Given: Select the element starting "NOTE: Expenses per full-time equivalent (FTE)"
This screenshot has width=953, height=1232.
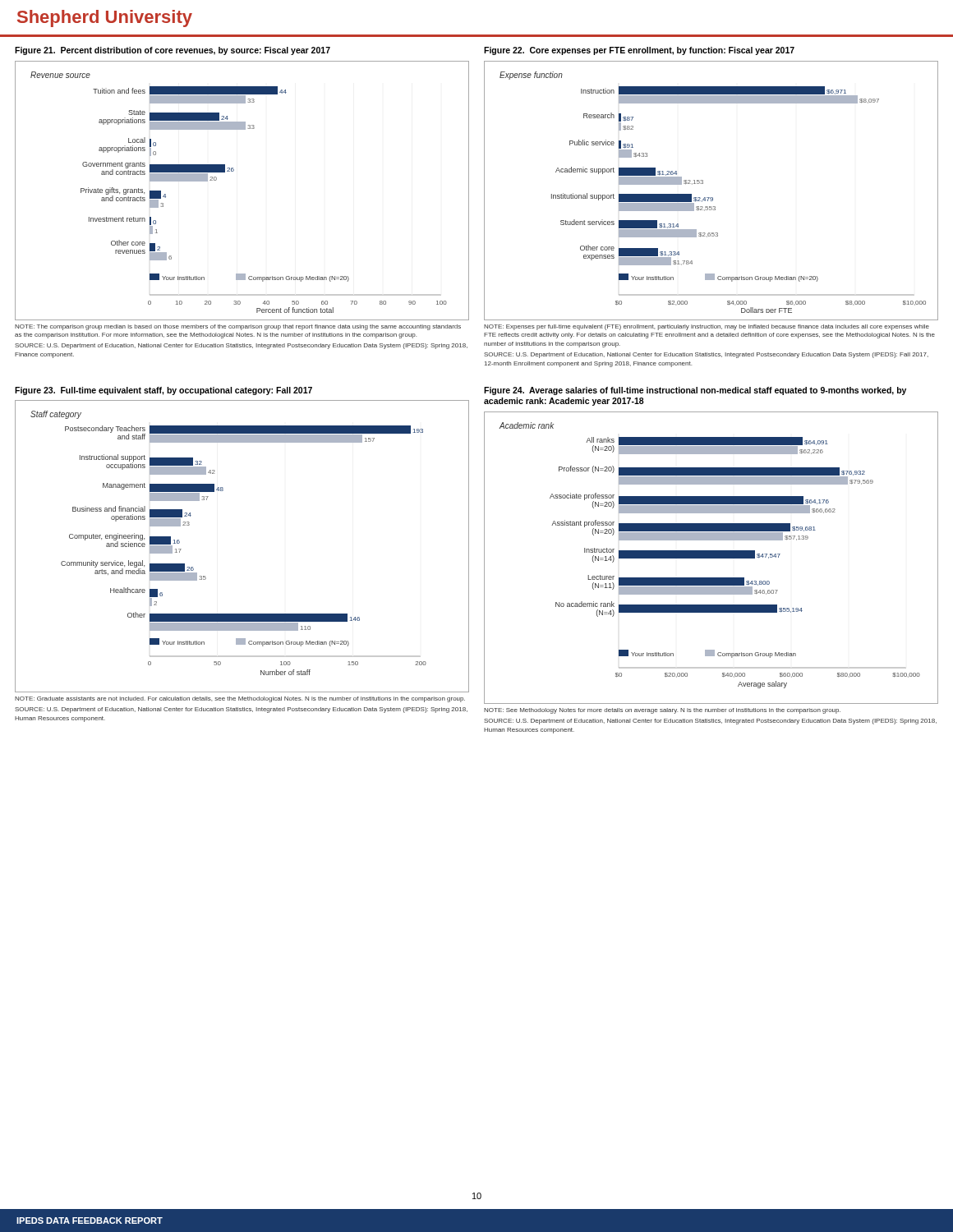Looking at the screenshot, I should pyautogui.click(x=709, y=335).
